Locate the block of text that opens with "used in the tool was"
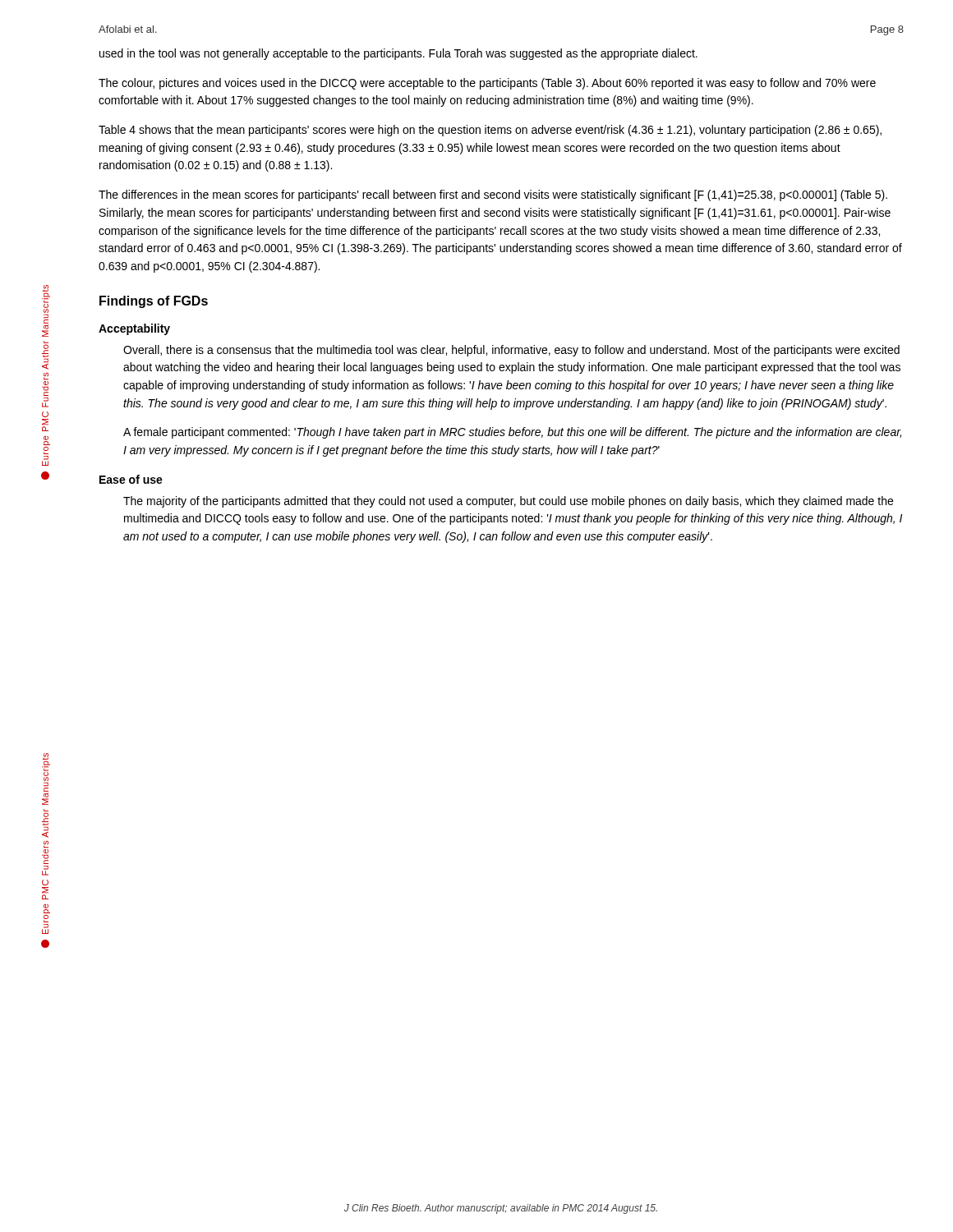This screenshot has height=1232, width=953. 398,53
